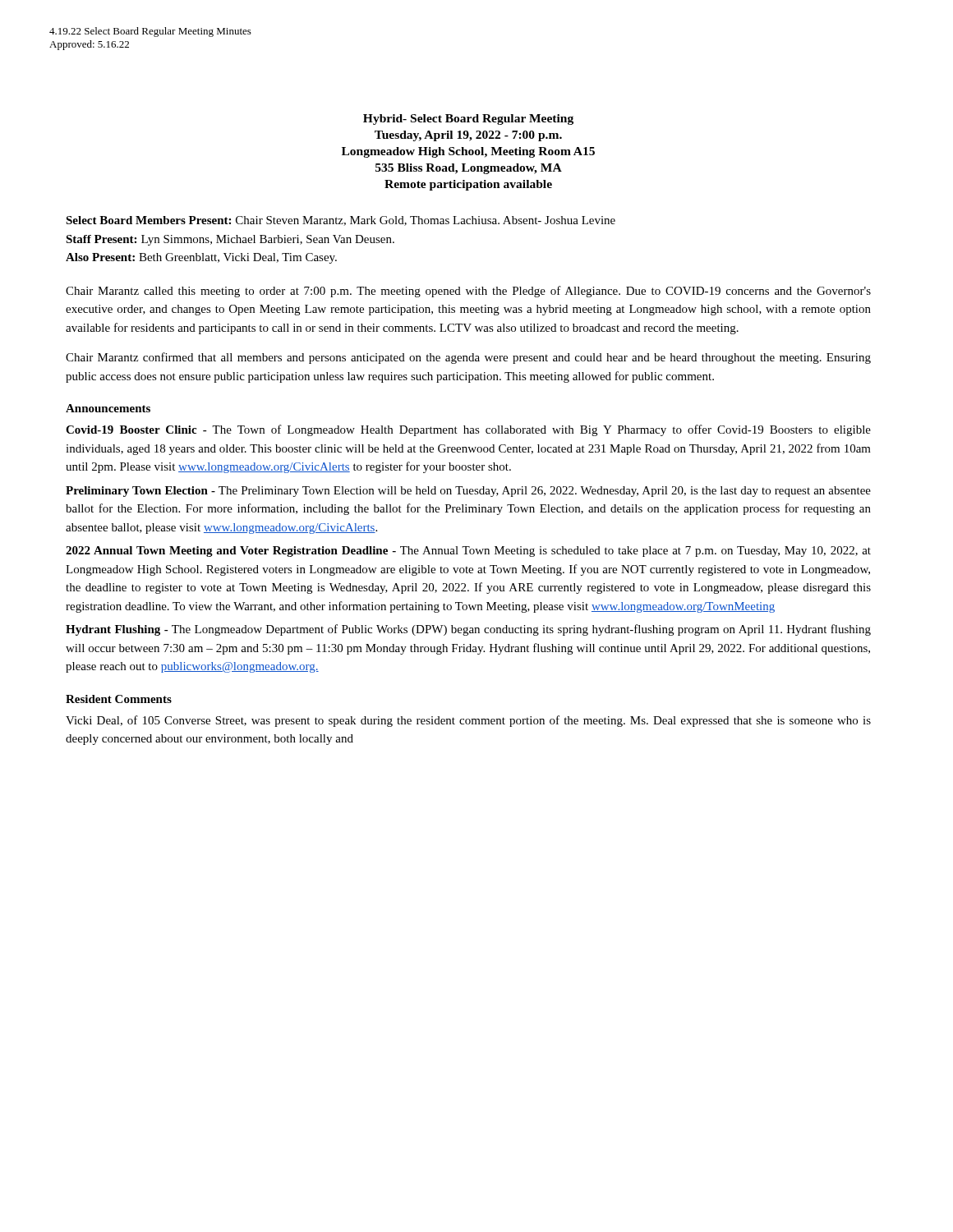Screen dimensions: 1232x953
Task: Select the text block that reads "Chair Marantz called"
Action: [x=468, y=309]
